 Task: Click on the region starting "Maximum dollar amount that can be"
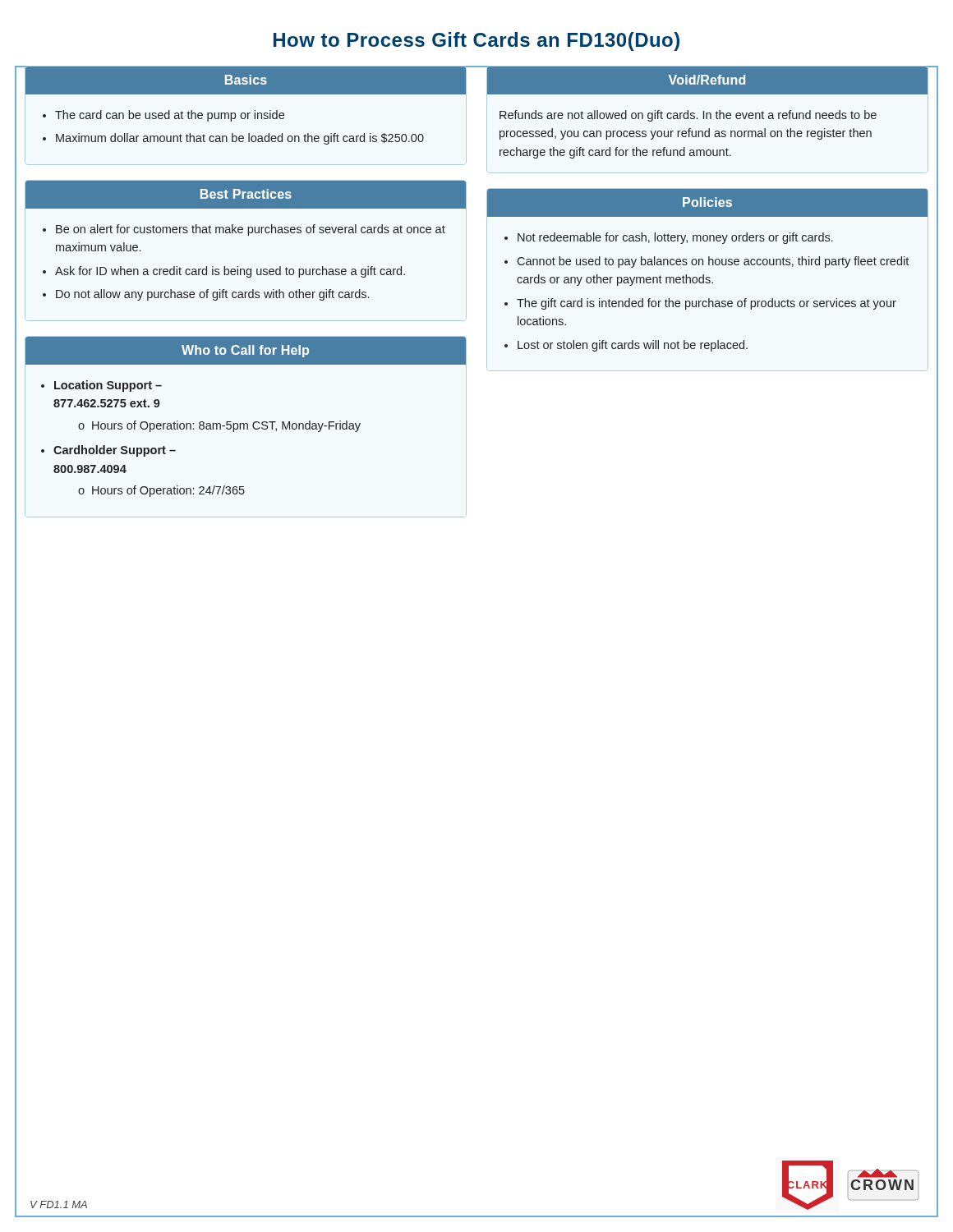click(239, 138)
